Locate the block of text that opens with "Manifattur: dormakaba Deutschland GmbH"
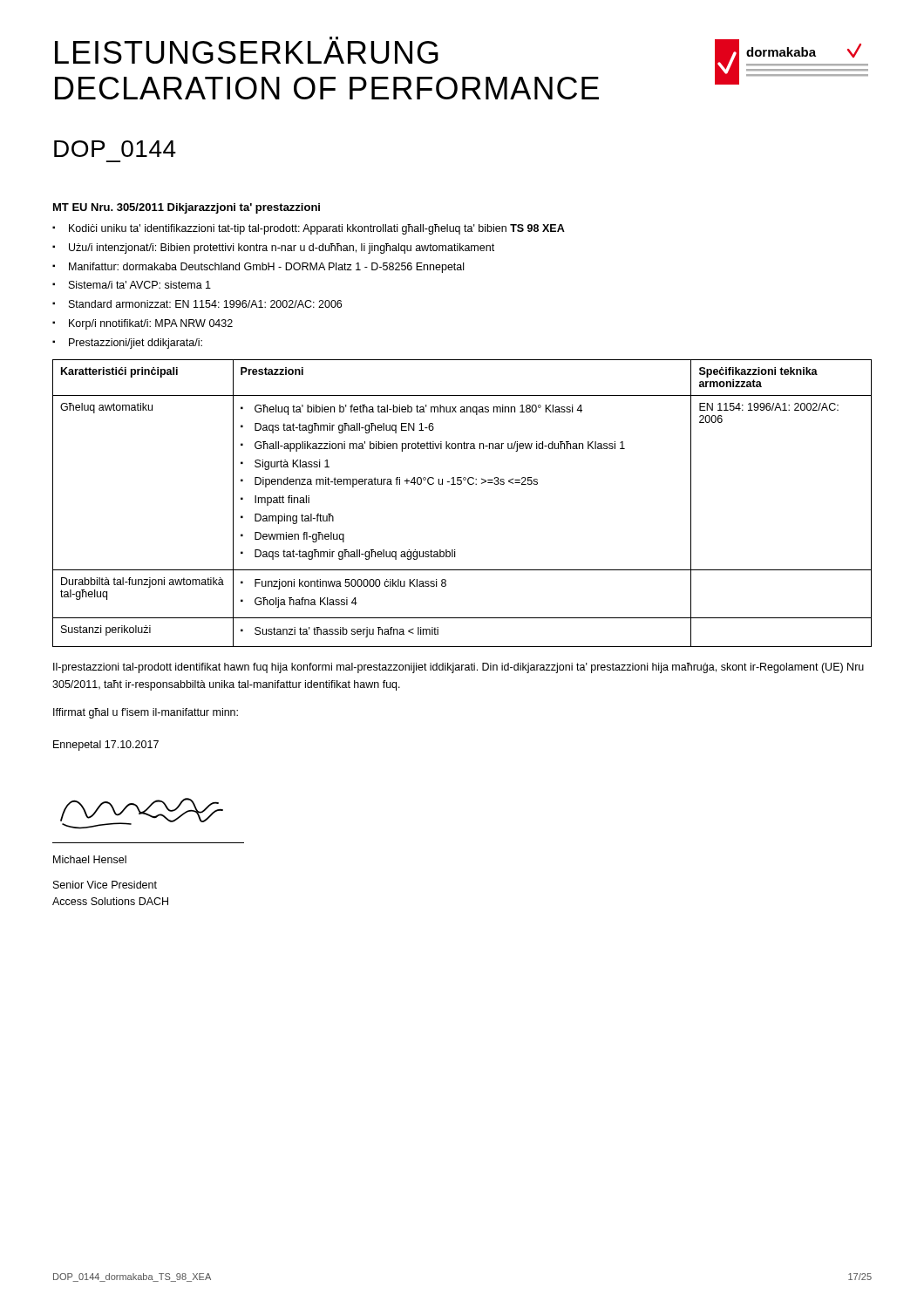Image resolution: width=924 pixels, height=1308 pixels. pyautogui.click(x=266, y=266)
